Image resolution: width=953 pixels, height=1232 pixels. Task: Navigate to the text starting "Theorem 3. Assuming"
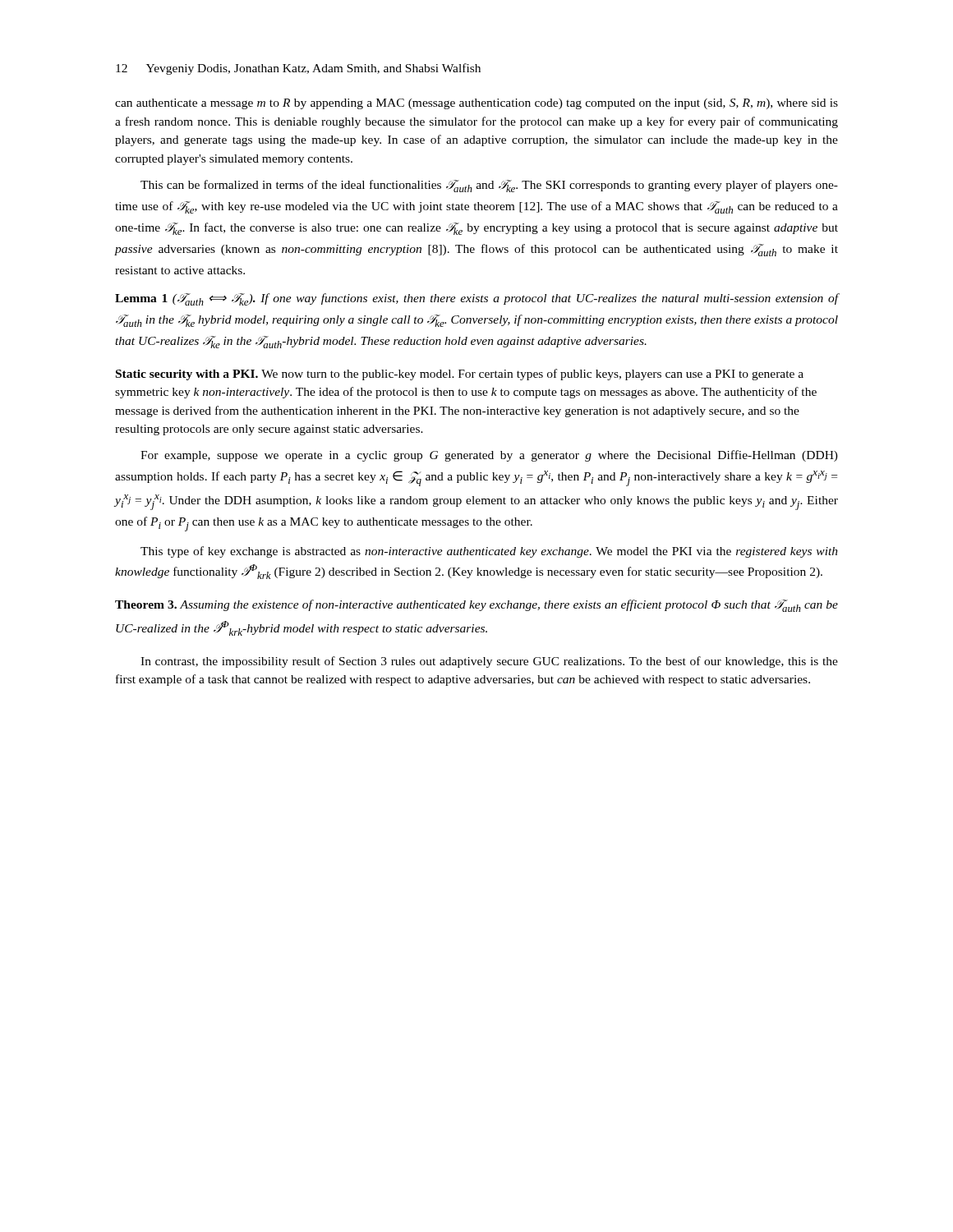tap(476, 618)
